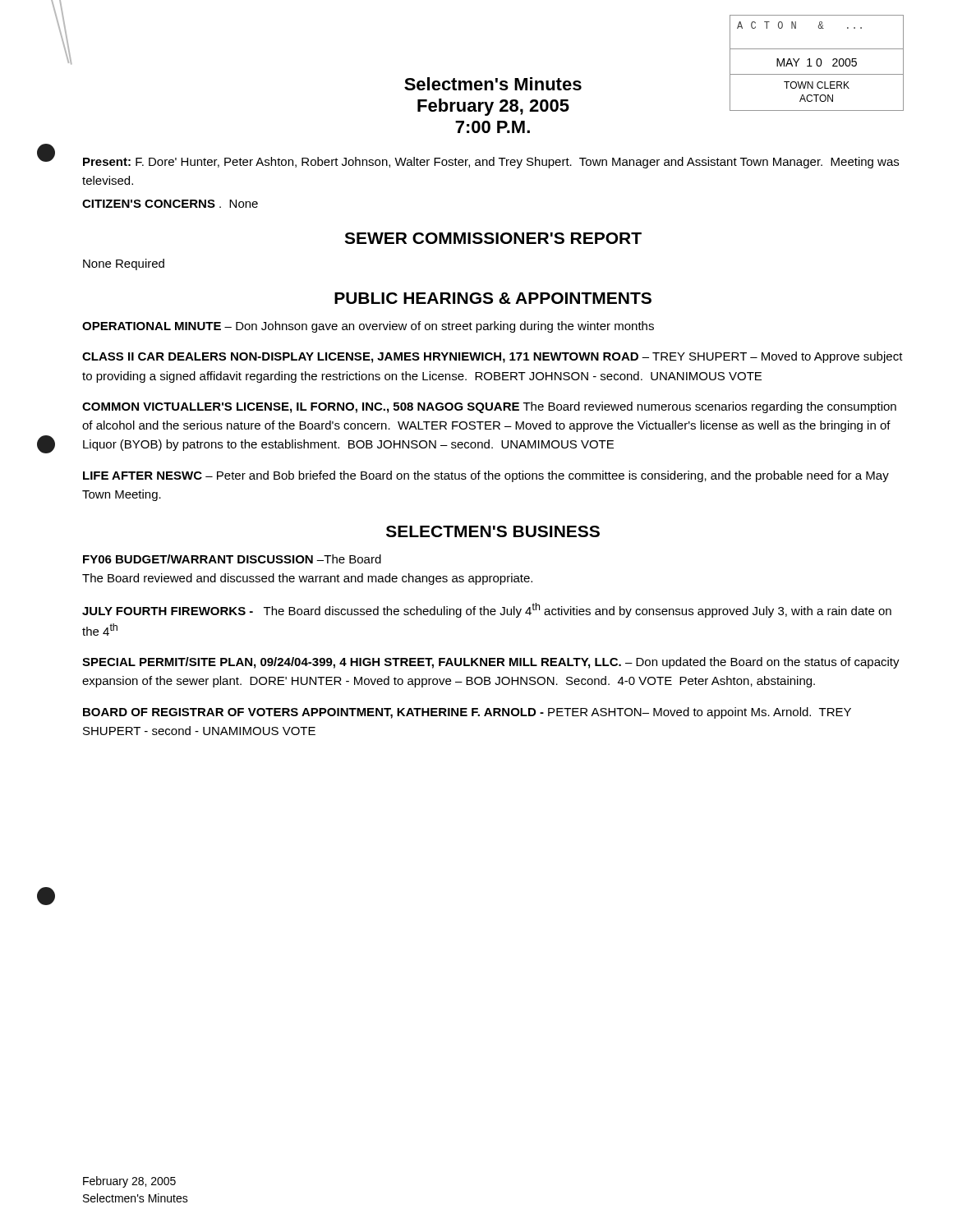Where is the passage that starts "SPECIAL PERMIT/SITE PLAN,"?

(x=491, y=671)
